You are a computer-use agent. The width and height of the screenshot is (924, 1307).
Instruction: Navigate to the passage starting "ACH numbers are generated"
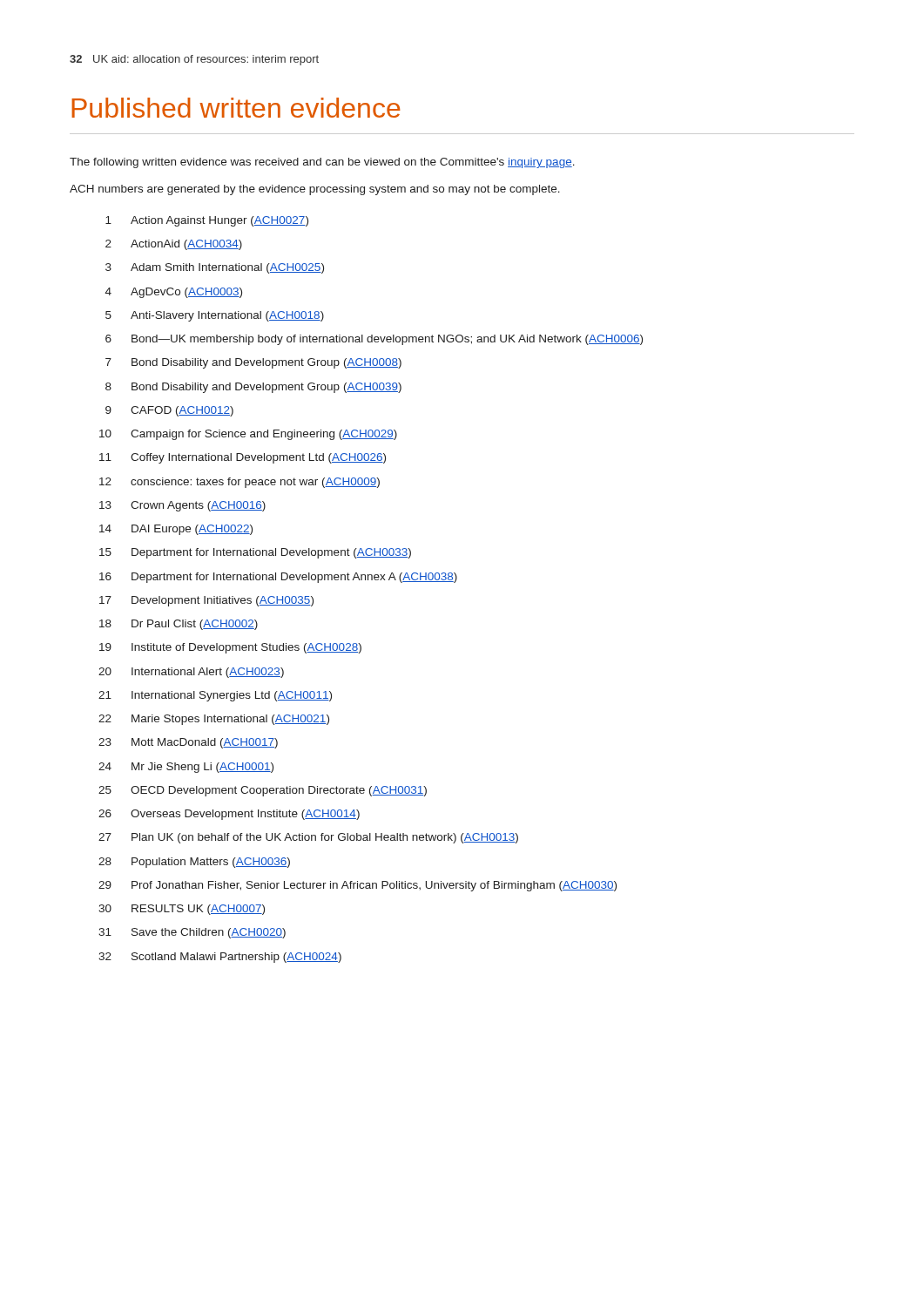click(x=315, y=188)
